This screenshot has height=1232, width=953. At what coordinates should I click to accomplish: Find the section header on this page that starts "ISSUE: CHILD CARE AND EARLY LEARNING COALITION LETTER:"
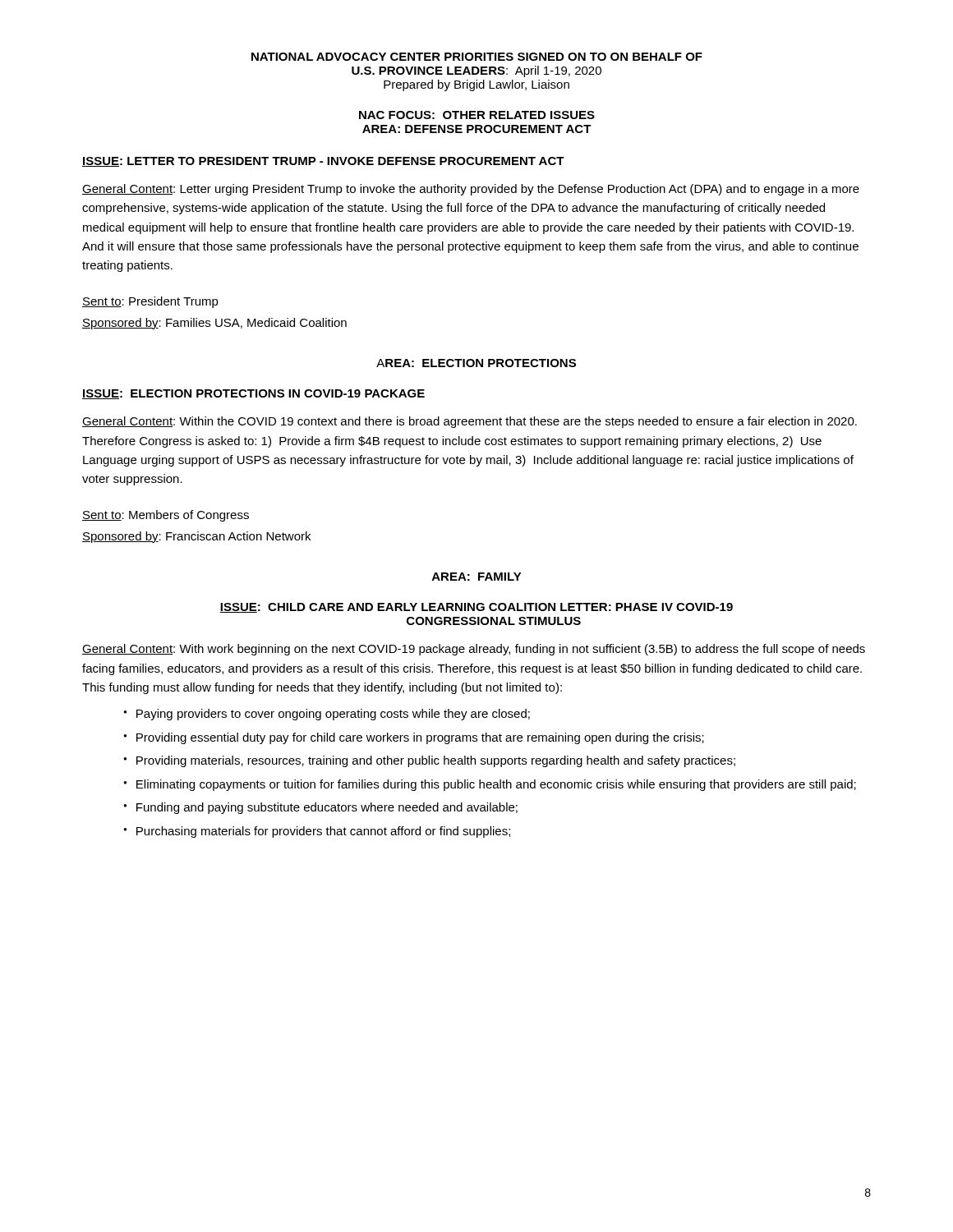[476, 614]
